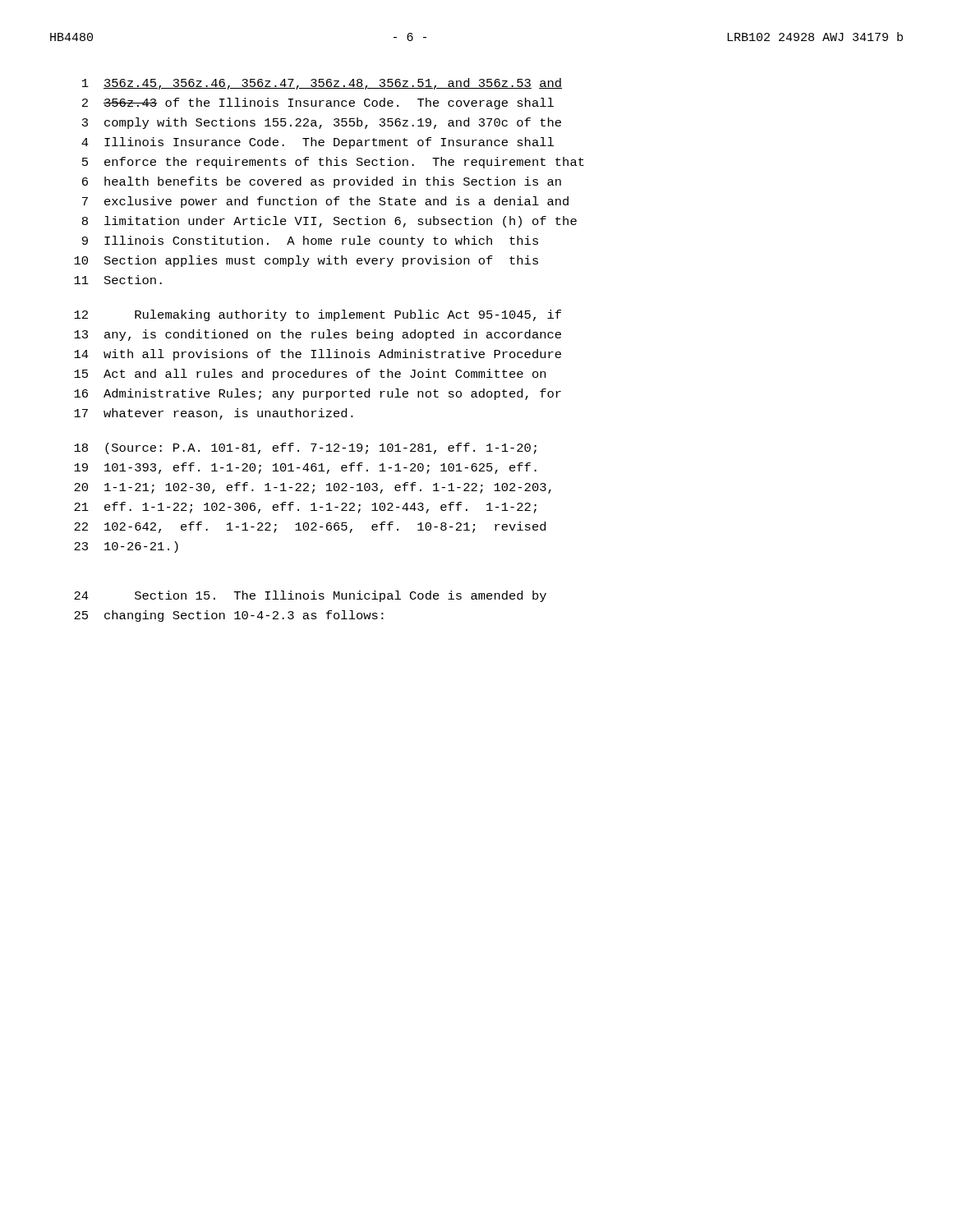Screen dimensions: 1232x953
Task: Navigate to the text block starting "6 health benefits be covered as provided in"
Action: point(476,182)
